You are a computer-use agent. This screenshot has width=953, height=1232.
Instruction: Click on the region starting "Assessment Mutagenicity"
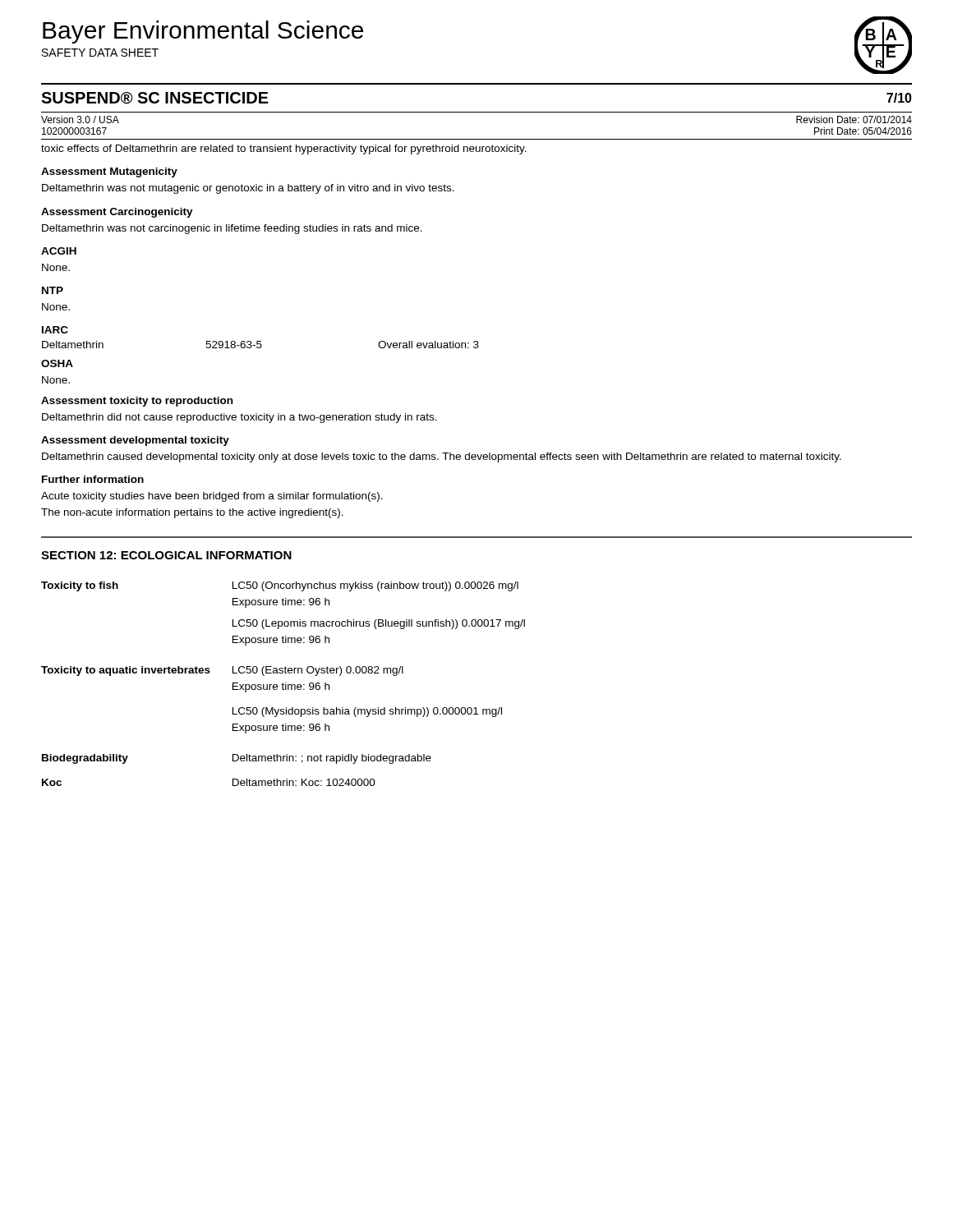(x=109, y=171)
